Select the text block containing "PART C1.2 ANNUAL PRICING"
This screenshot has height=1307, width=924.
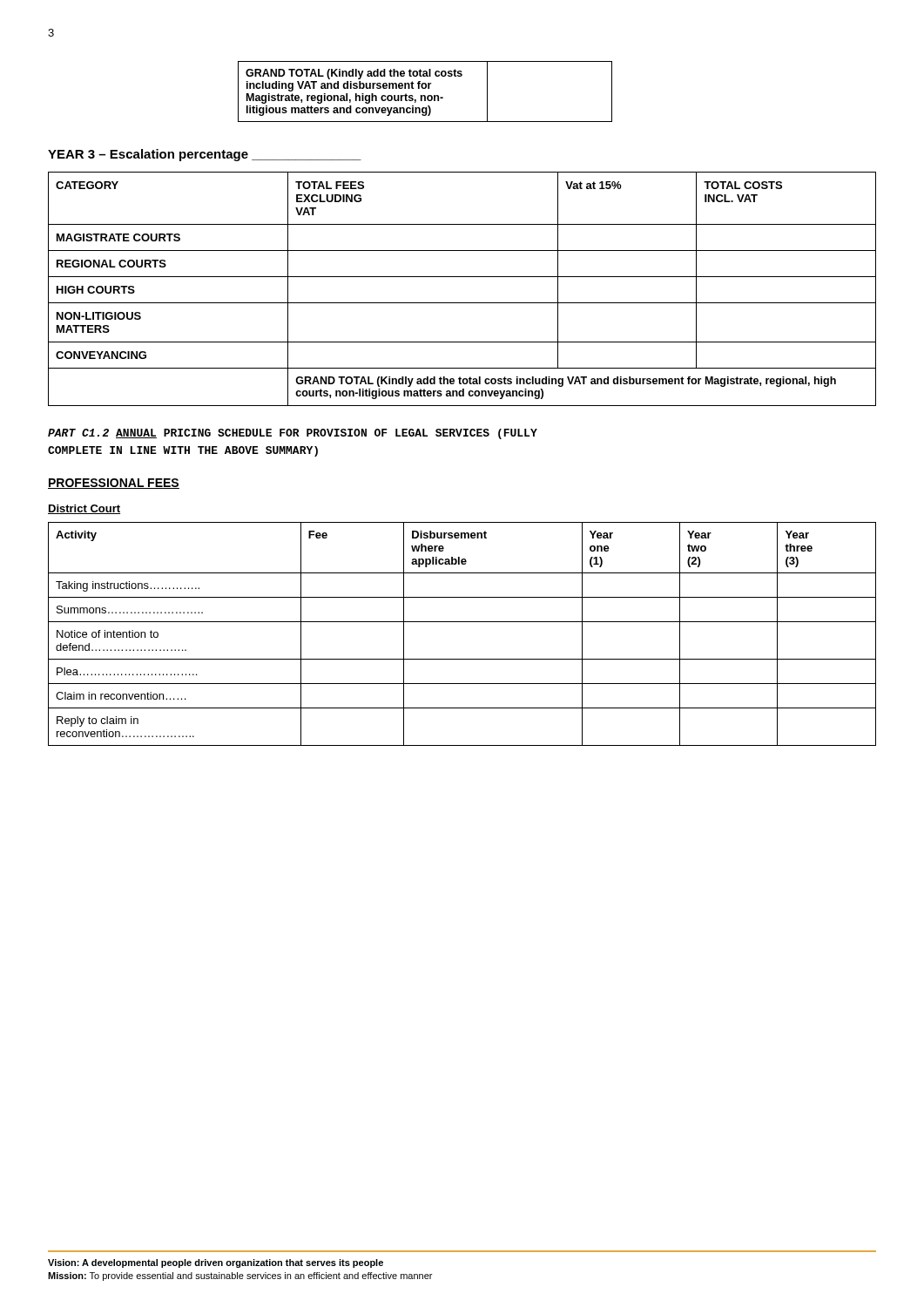pyautogui.click(x=292, y=442)
